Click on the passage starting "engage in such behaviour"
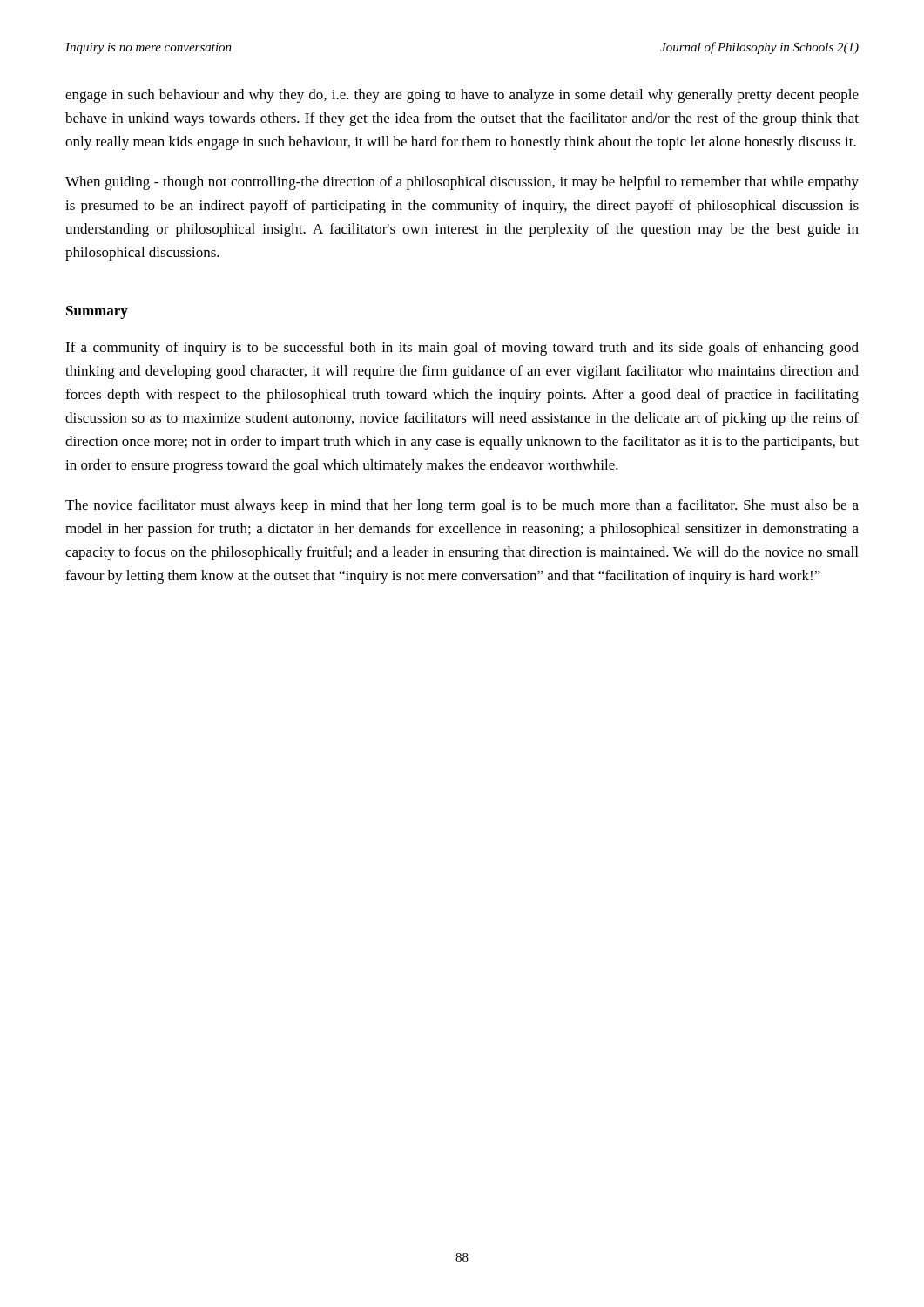This screenshot has height=1307, width=924. point(462,118)
